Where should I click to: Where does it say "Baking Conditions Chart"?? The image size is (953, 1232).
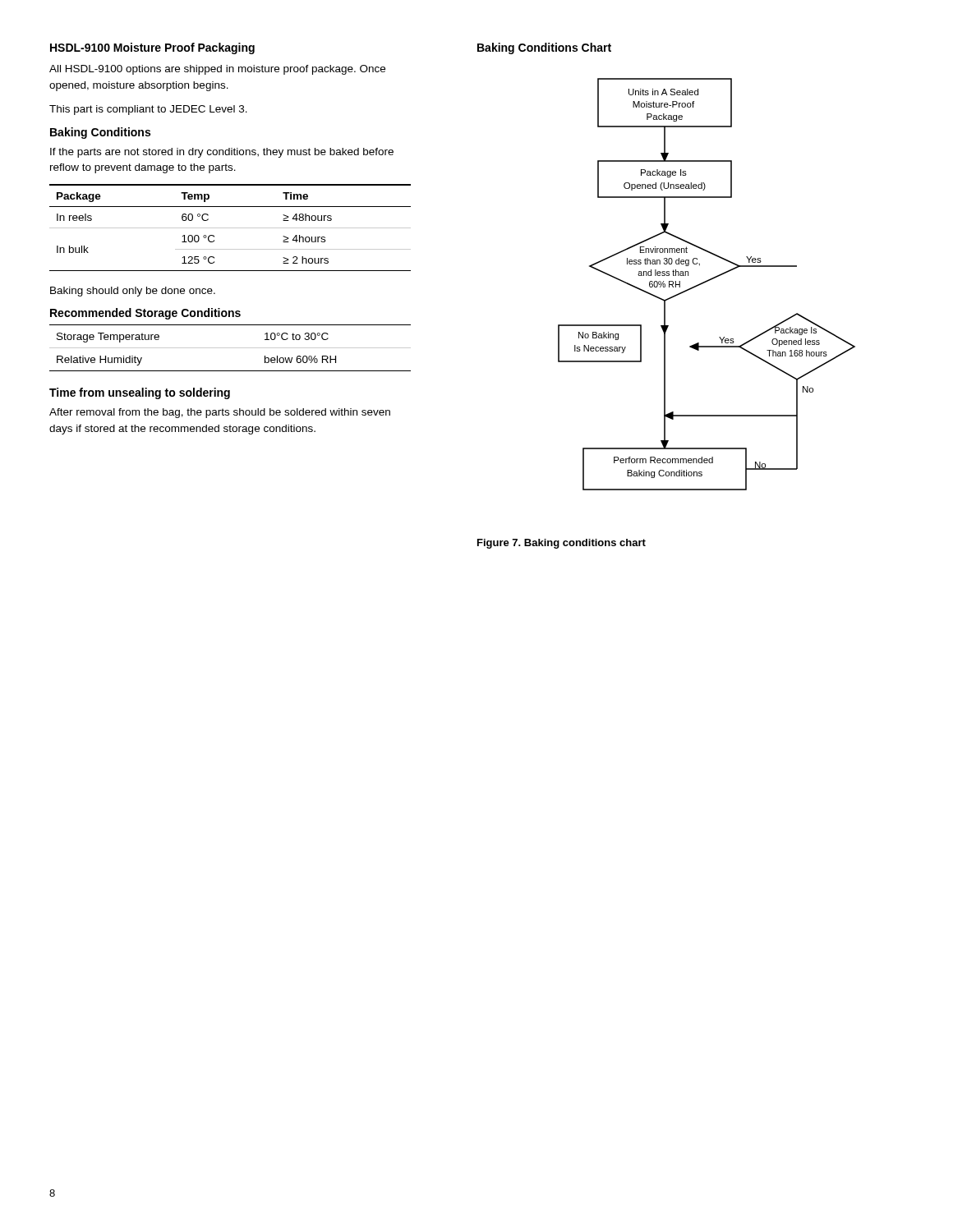544,48
